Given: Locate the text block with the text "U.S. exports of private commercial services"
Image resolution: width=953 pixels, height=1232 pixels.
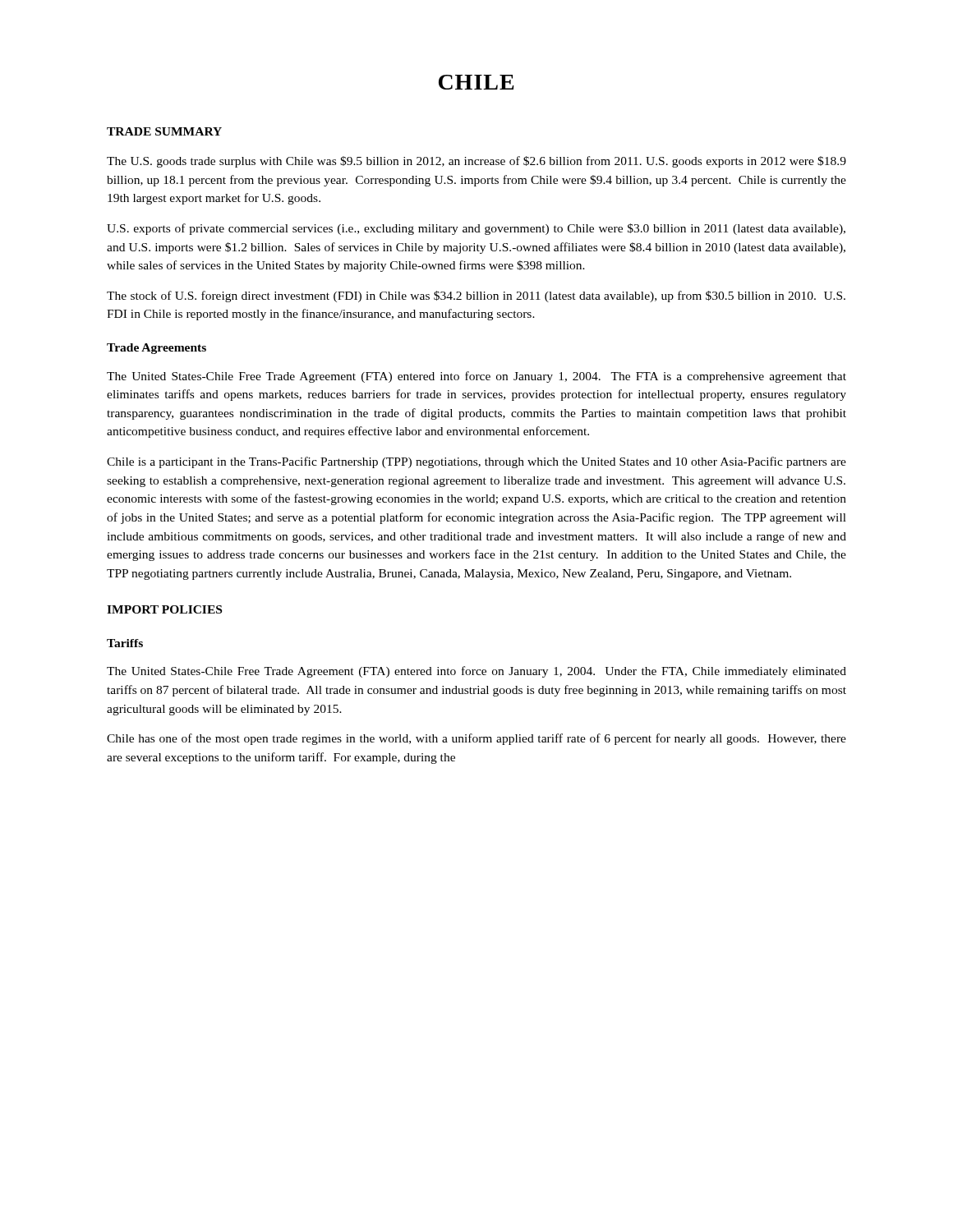Looking at the screenshot, I should click(476, 246).
